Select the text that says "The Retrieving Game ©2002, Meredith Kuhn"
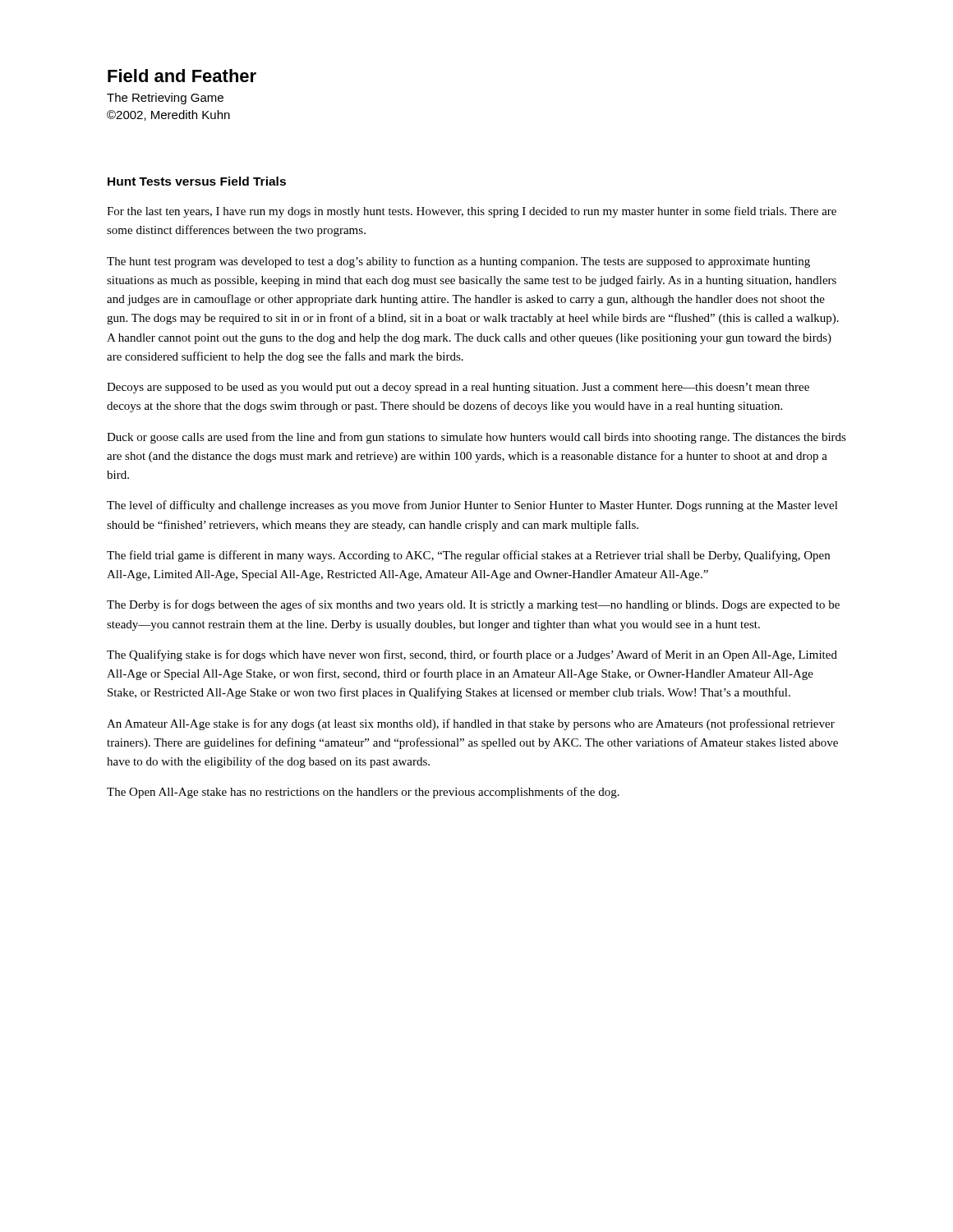The width and height of the screenshot is (953, 1232). [x=165, y=99]
